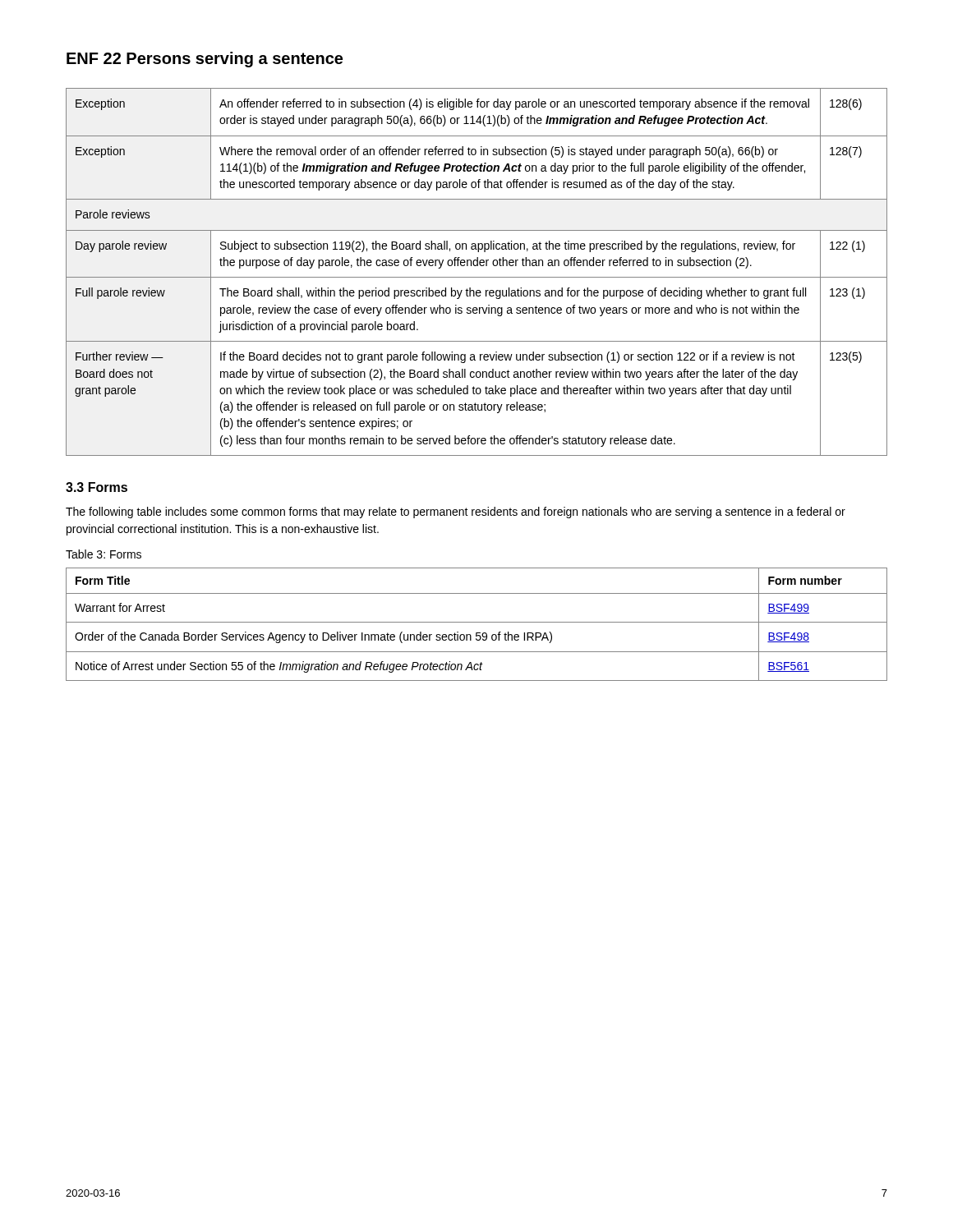This screenshot has height=1232, width=953.
Task: Click on the table containing "Full parole review"
Action: [x=476, y=272]
